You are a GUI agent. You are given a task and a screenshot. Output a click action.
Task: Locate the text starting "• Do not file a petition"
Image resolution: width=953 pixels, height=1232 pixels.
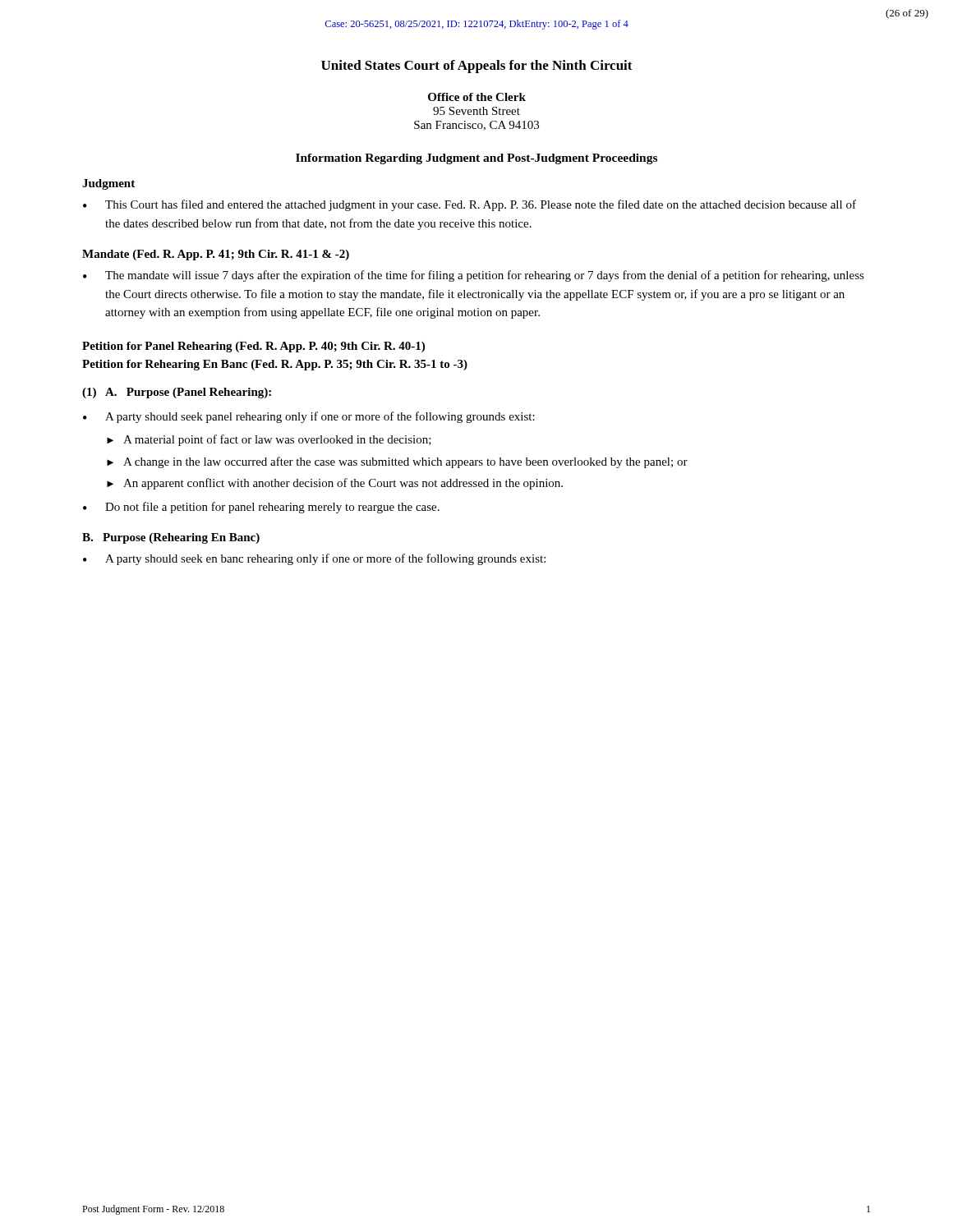[x=261, y=508]
